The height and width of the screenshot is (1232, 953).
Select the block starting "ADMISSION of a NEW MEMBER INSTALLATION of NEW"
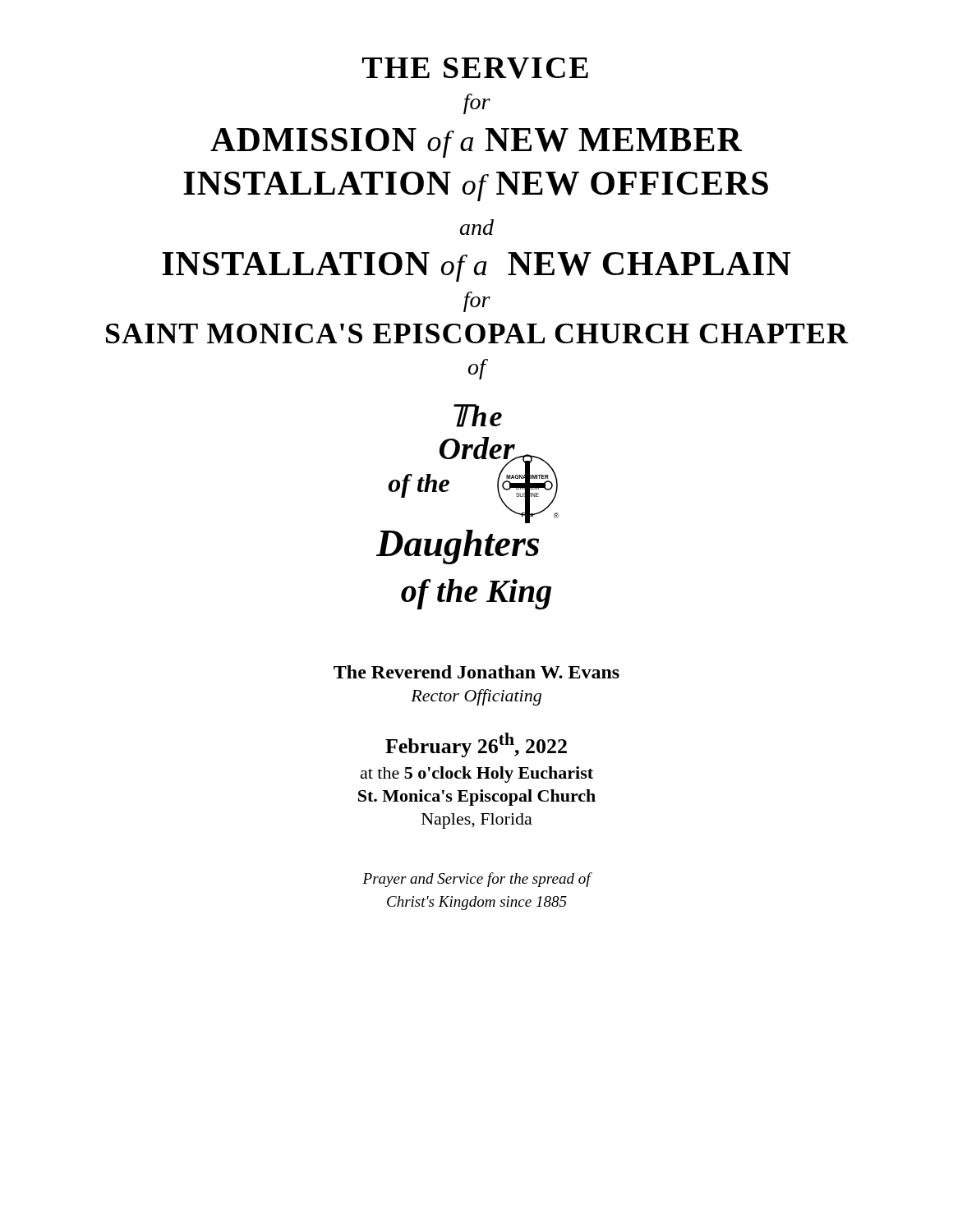click(x=476, y=161)
